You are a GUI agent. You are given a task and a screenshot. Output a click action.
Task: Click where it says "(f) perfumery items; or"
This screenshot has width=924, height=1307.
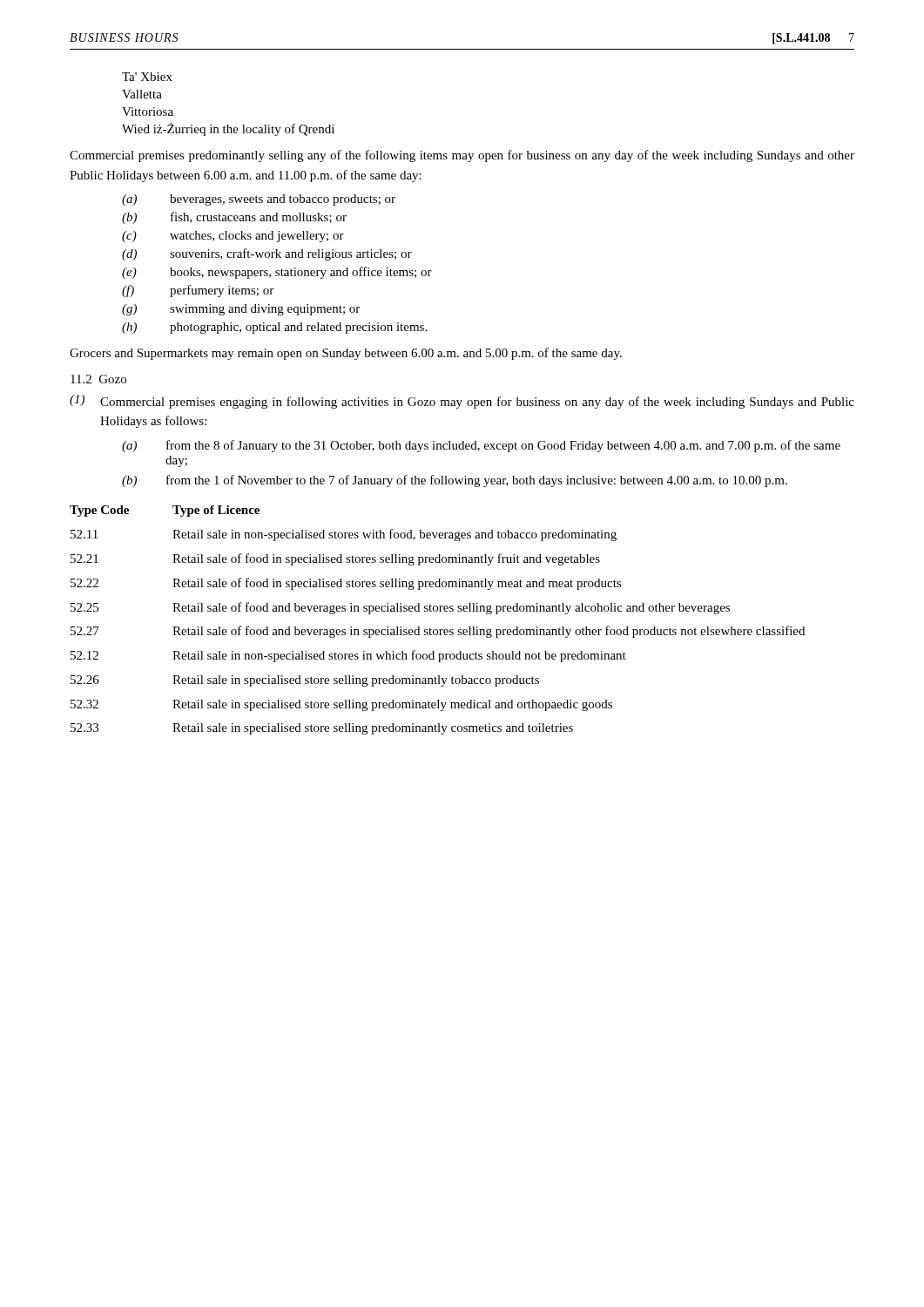click(198, 291)
